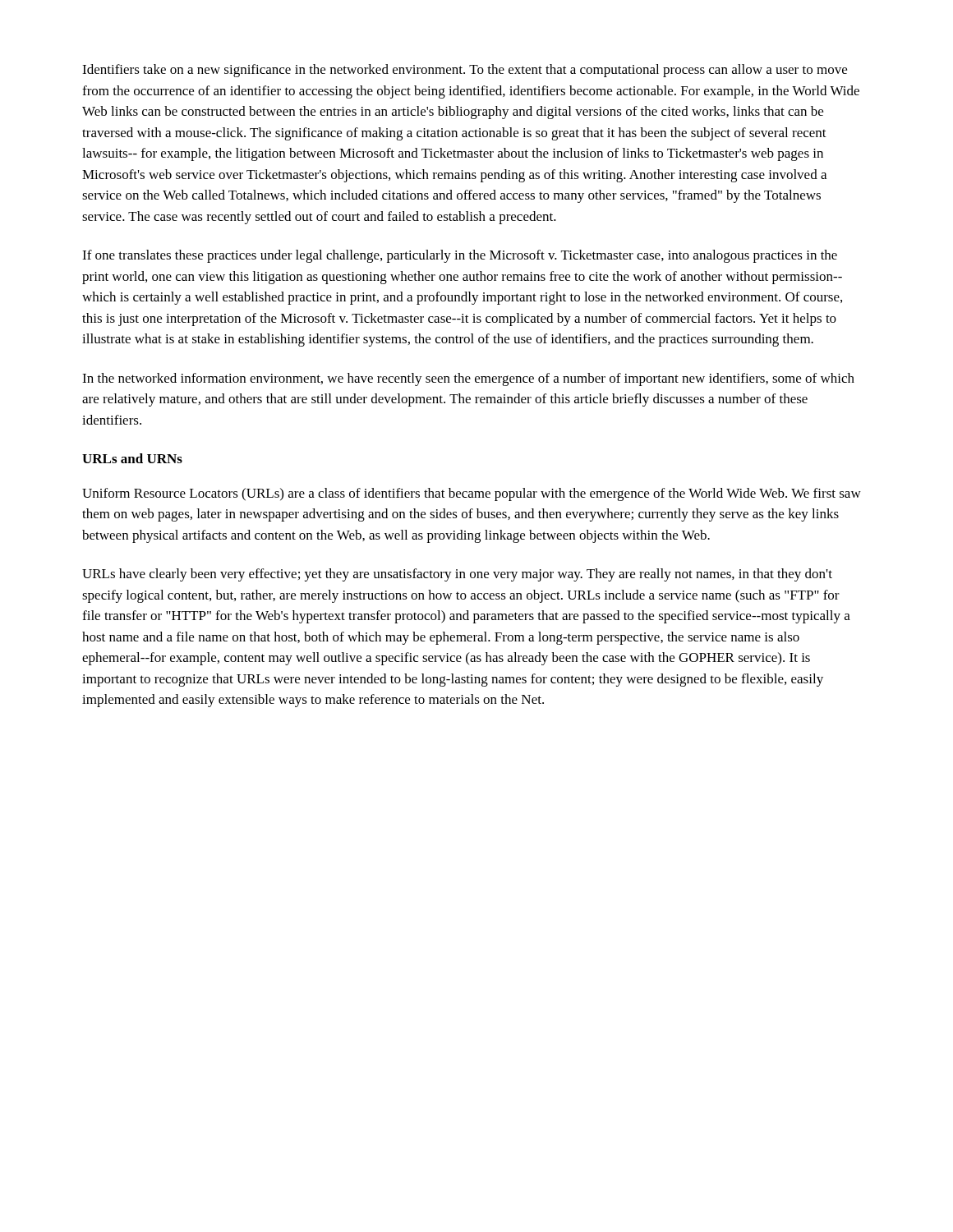
Task: Click the passage that begins "In the networked information environment,"
Action: pos(468,399)
